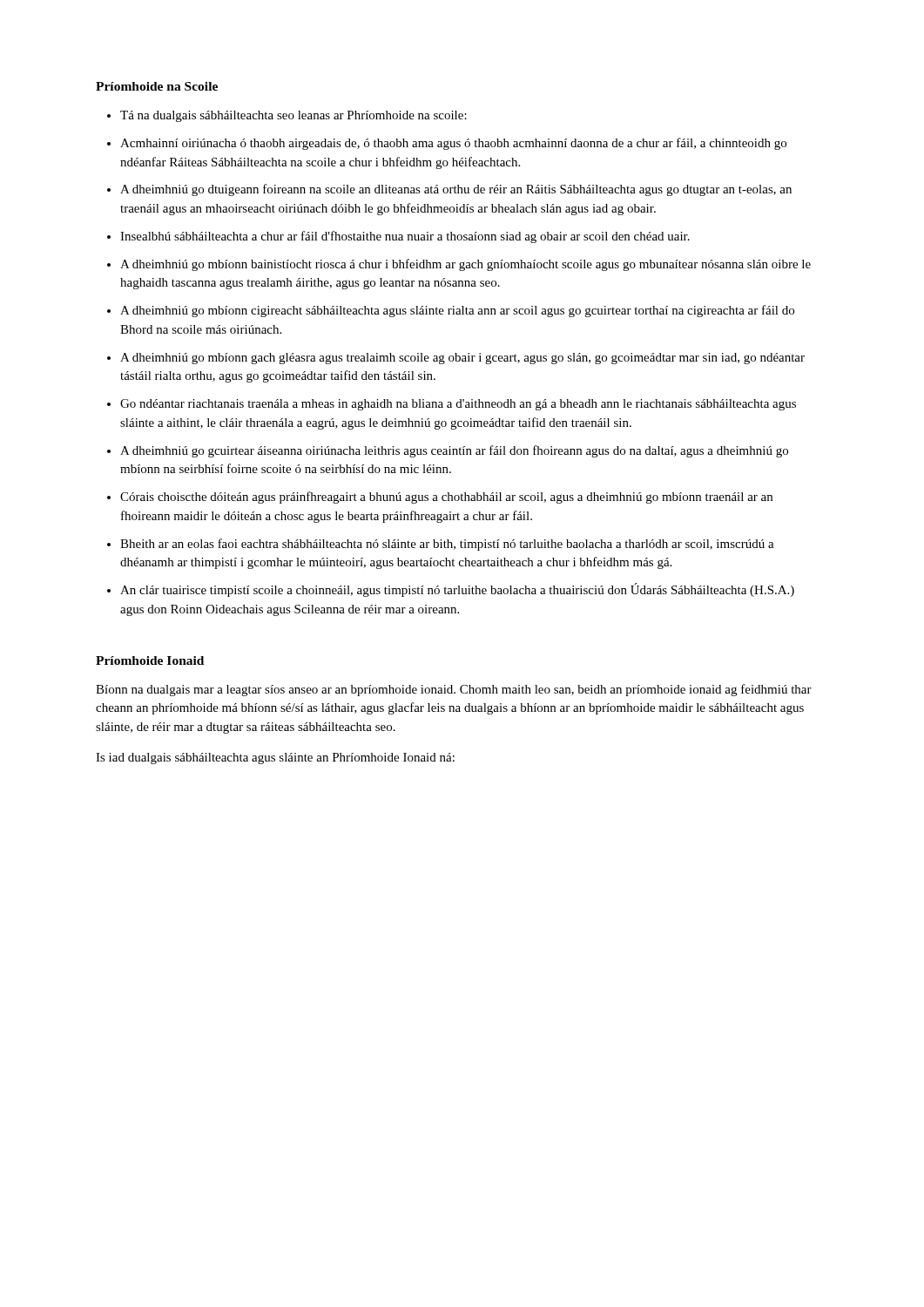The height and width of the screenshot is (1307, 924).
Task: Point to the block starting "Córais choiscthe dóiteán agus práinfhreagairt a bhunú"
Action: click(447, 506)
